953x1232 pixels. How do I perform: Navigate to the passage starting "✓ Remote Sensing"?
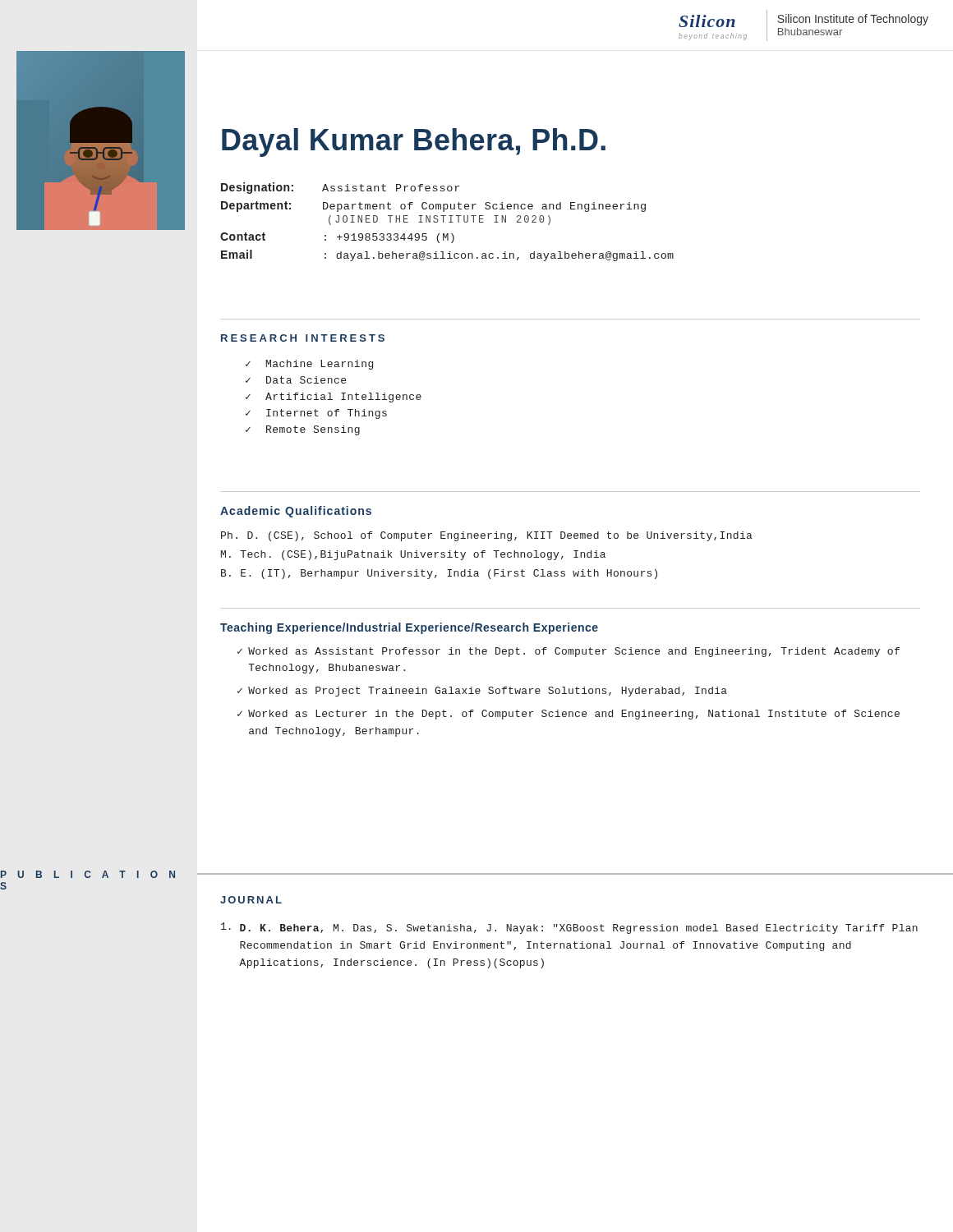303,430
